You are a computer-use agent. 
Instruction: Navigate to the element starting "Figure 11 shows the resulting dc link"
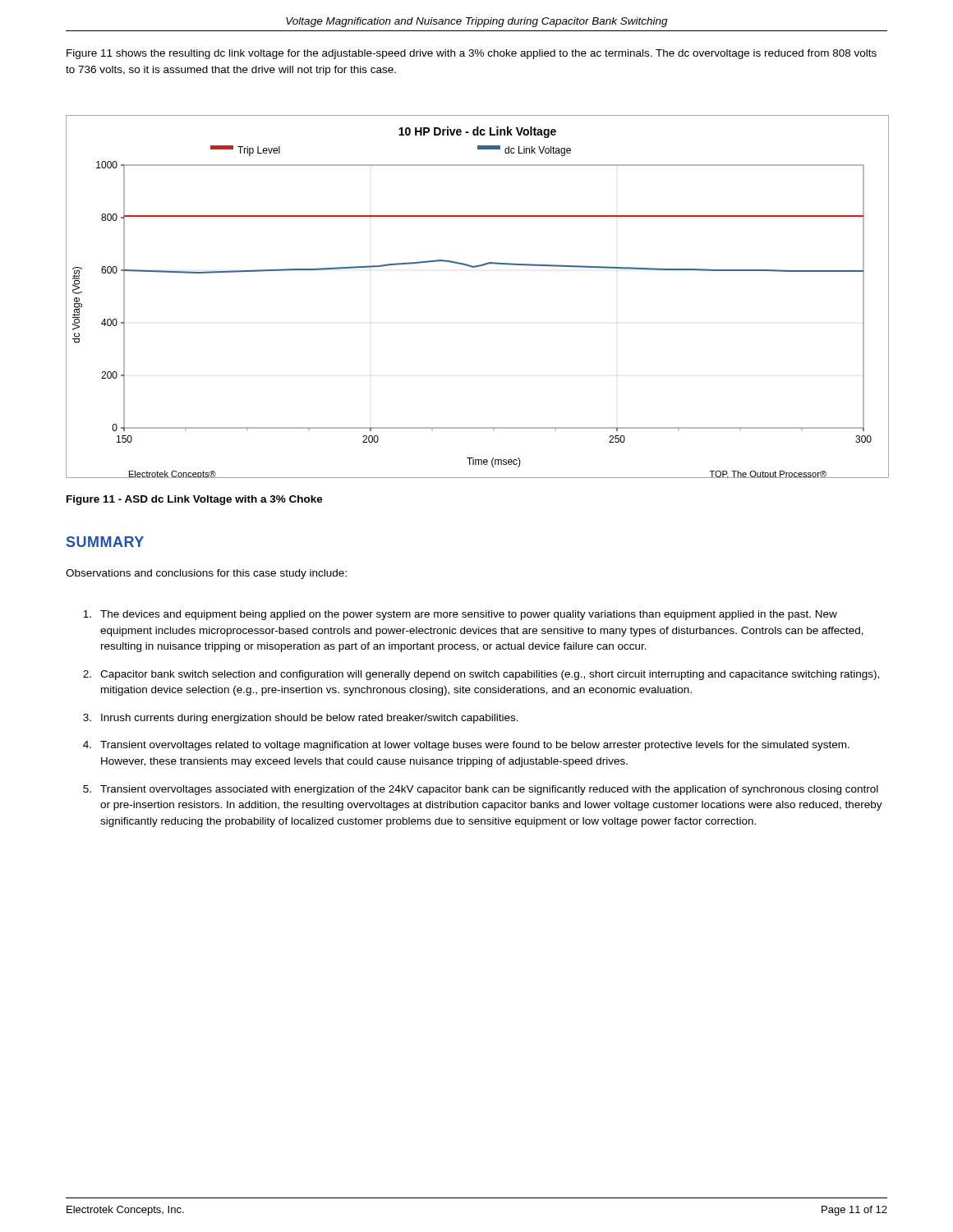[x=471, y=61]
